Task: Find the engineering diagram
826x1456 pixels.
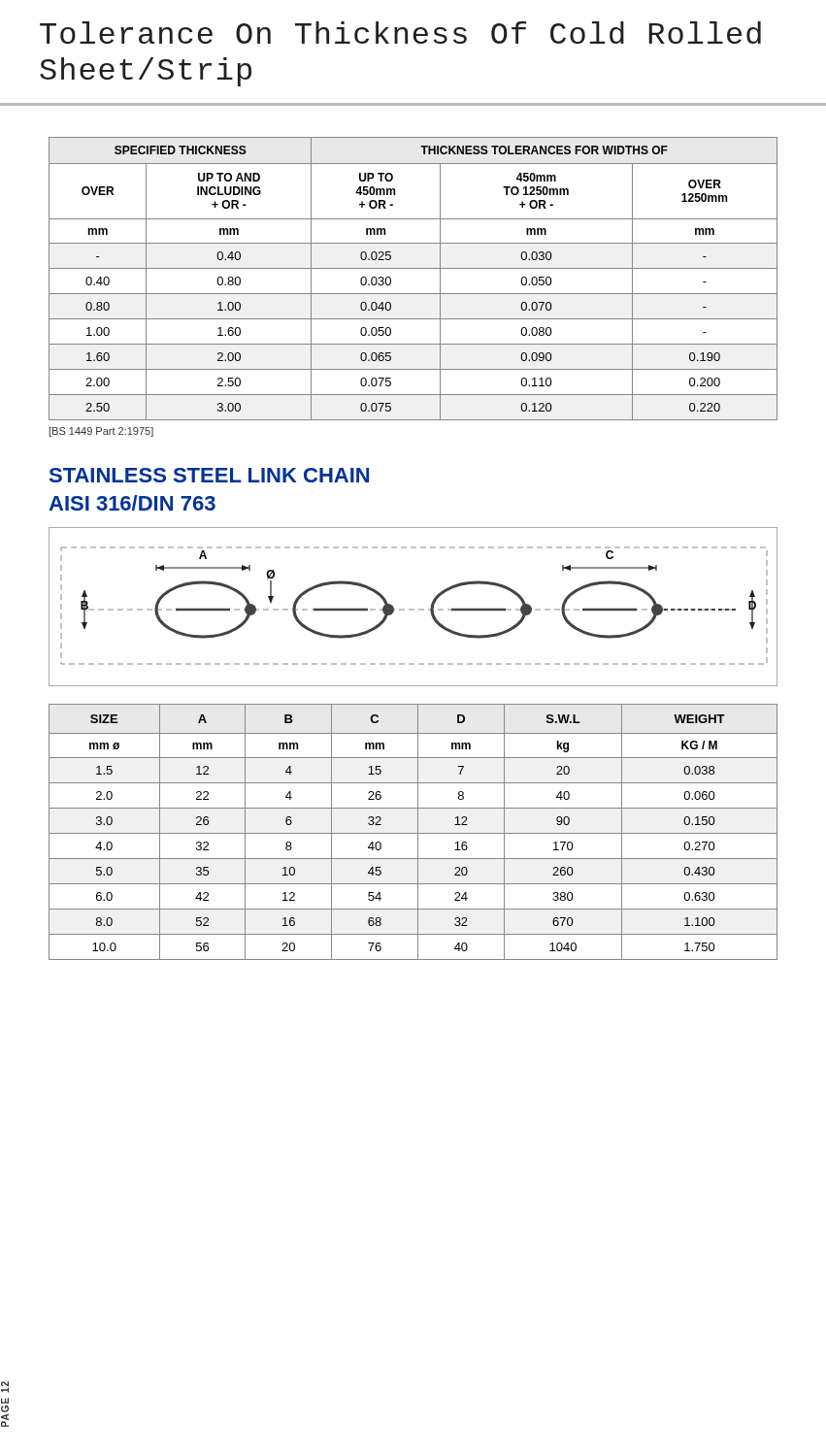Action: 413,607
